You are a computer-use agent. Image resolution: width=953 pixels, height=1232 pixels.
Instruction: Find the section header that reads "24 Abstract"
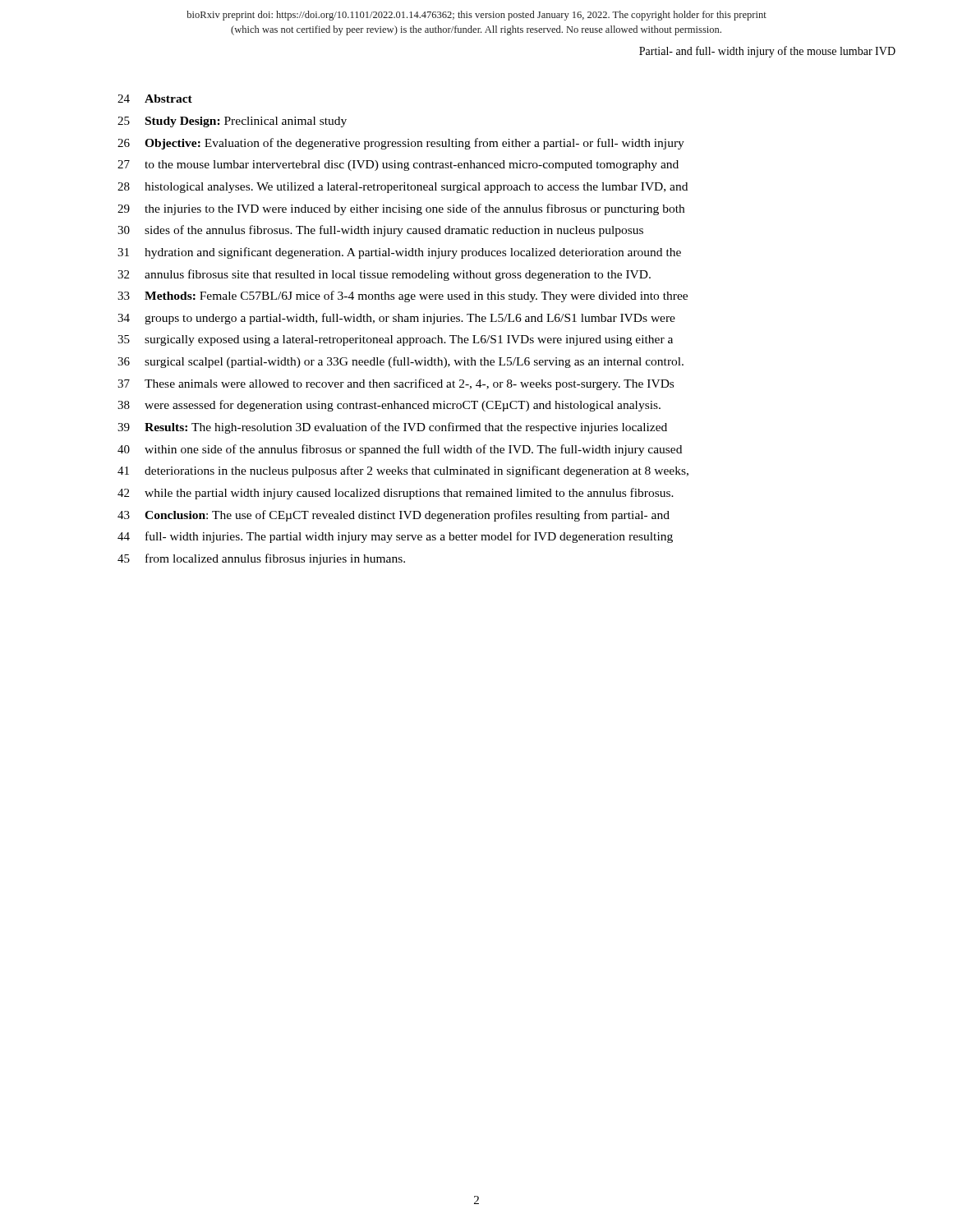[155, 99]
